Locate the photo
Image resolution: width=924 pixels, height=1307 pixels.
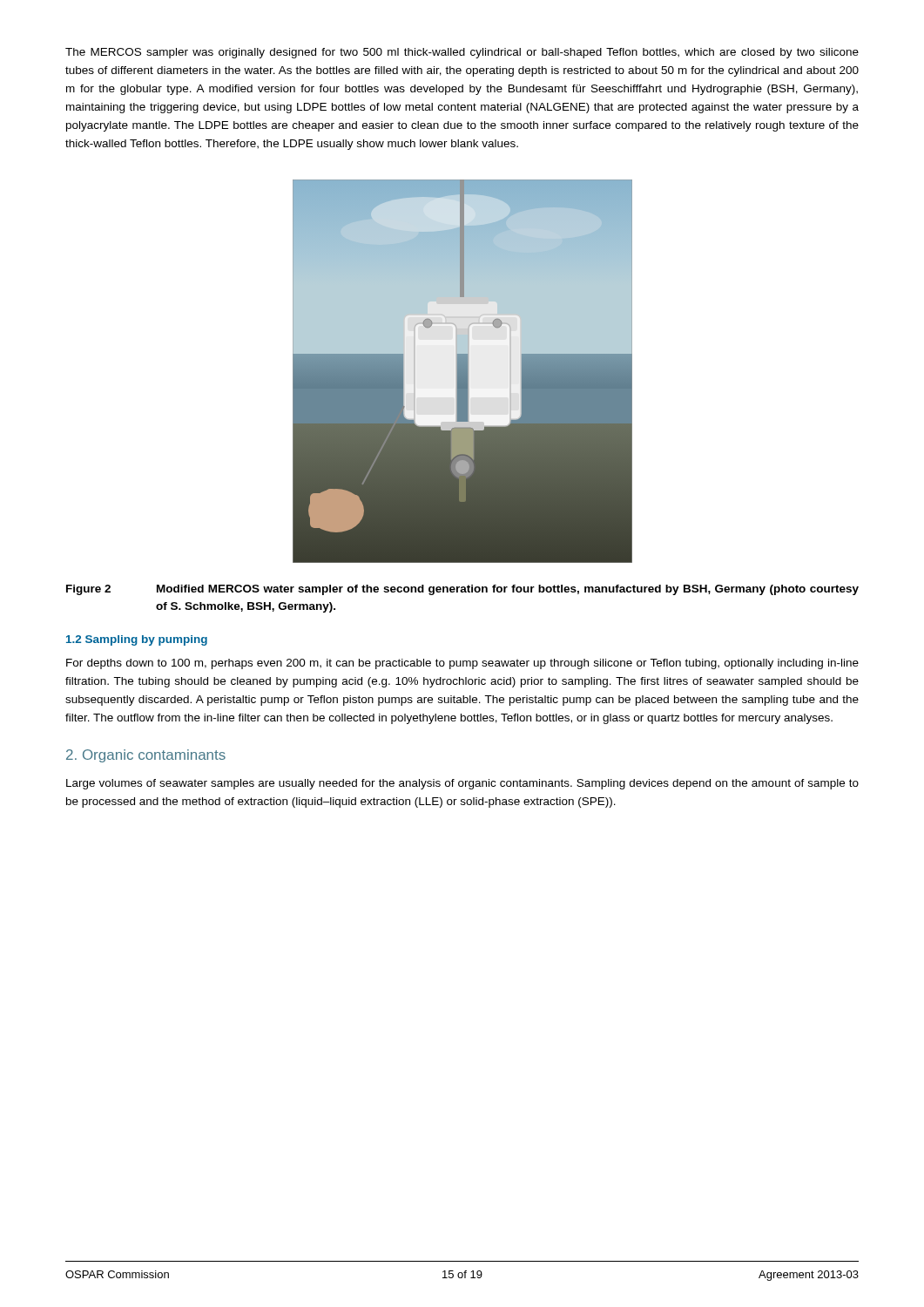(x=462, y=371)
